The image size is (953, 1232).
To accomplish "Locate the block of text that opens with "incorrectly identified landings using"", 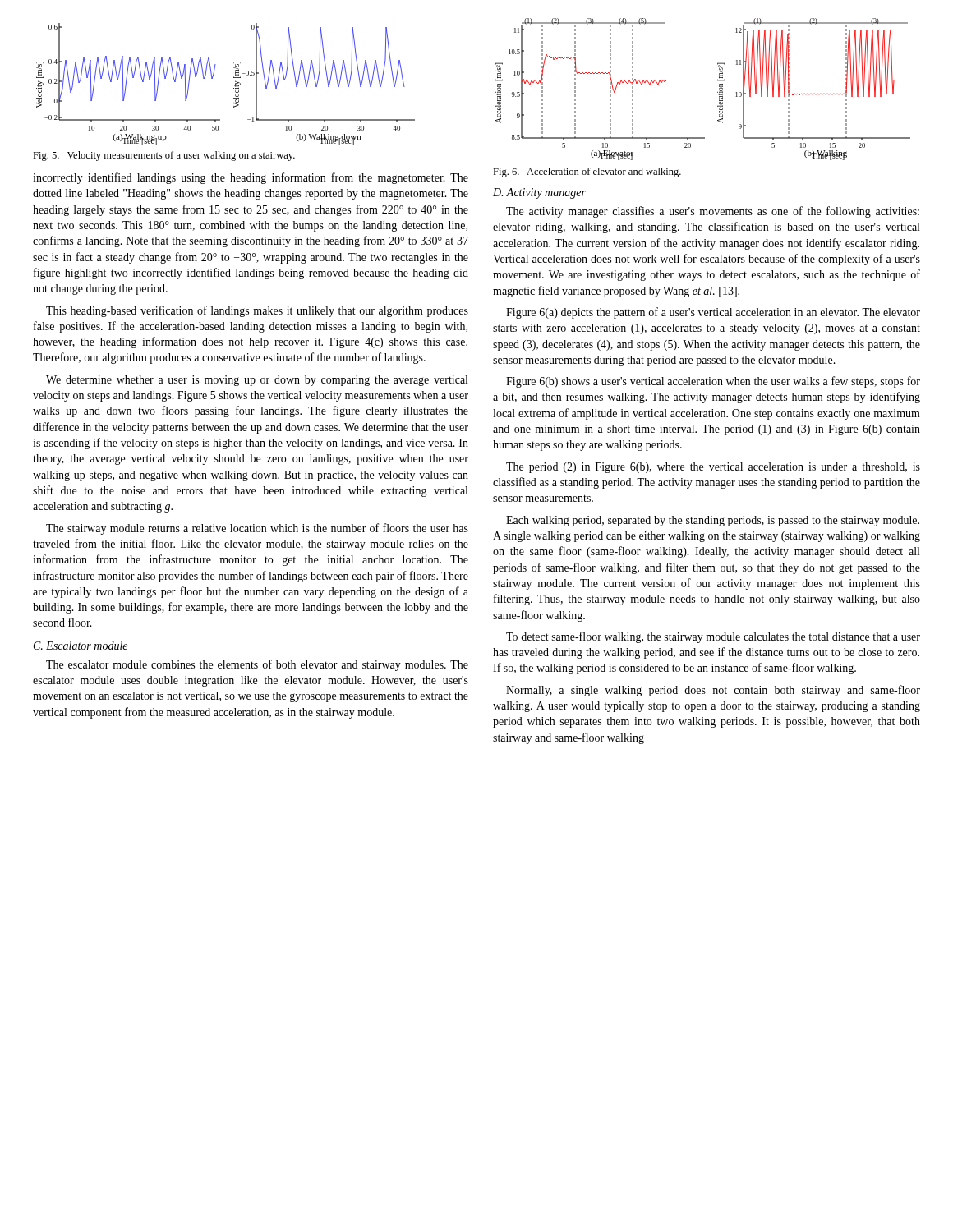I will (x=251, y=233).
